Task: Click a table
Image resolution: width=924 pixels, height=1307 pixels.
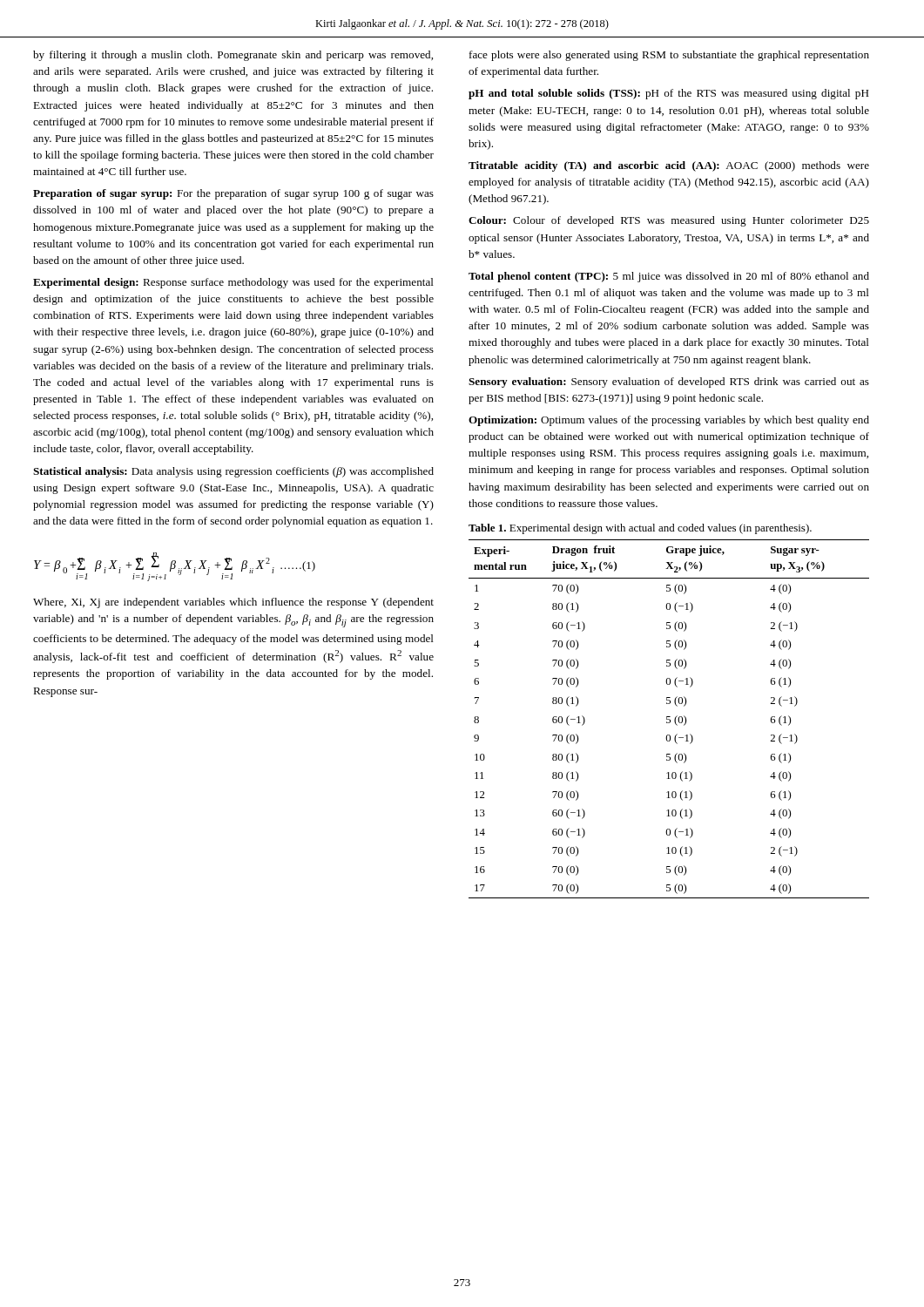Action: [669, 719]
